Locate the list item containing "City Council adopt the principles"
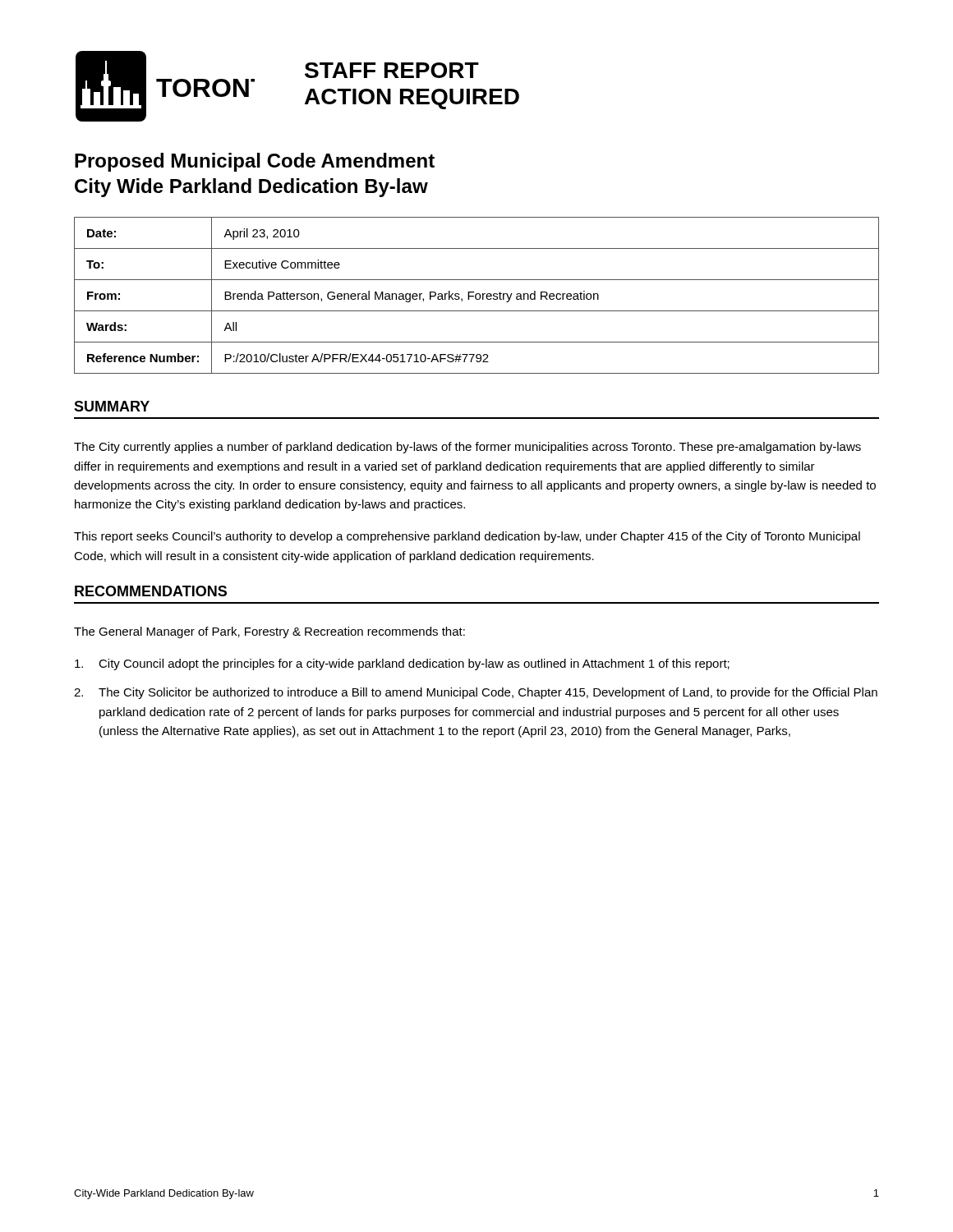Image resolution: width=953 pixels, height=1232 pixels. [476, 663]
